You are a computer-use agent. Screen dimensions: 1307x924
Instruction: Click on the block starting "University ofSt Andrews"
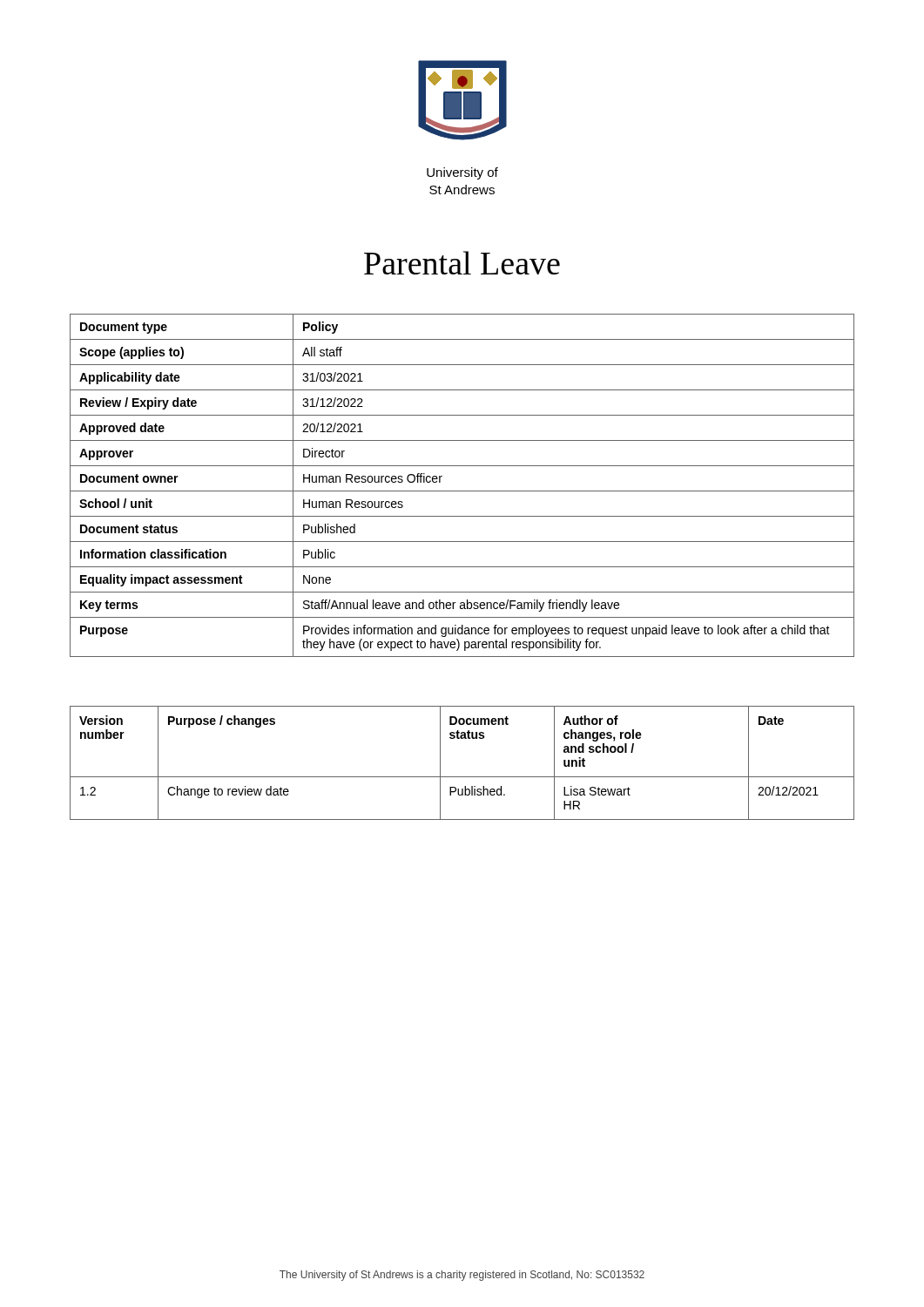[462, 181]
